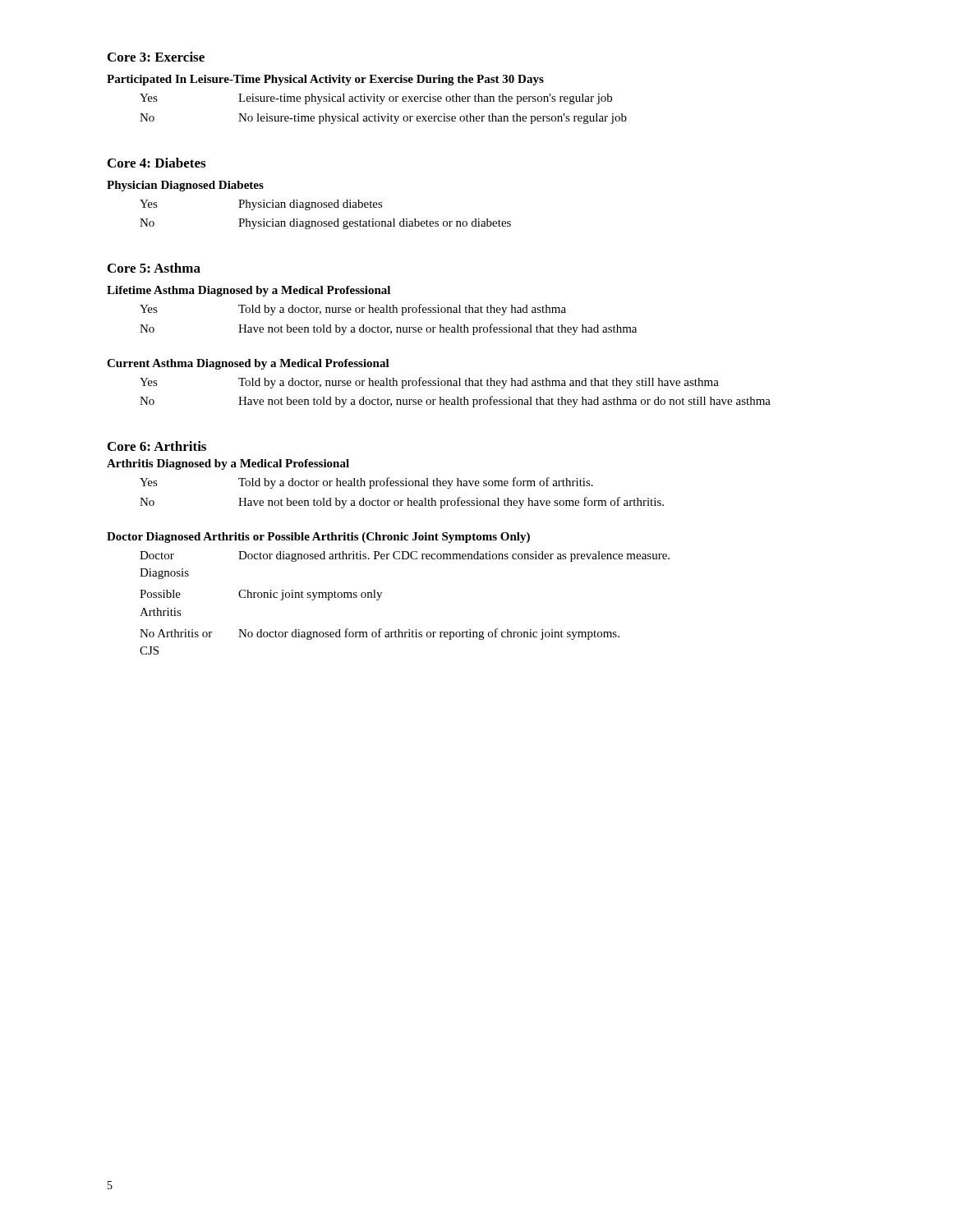Locate the text "Core 5: Asthma"

pos(154,268)
